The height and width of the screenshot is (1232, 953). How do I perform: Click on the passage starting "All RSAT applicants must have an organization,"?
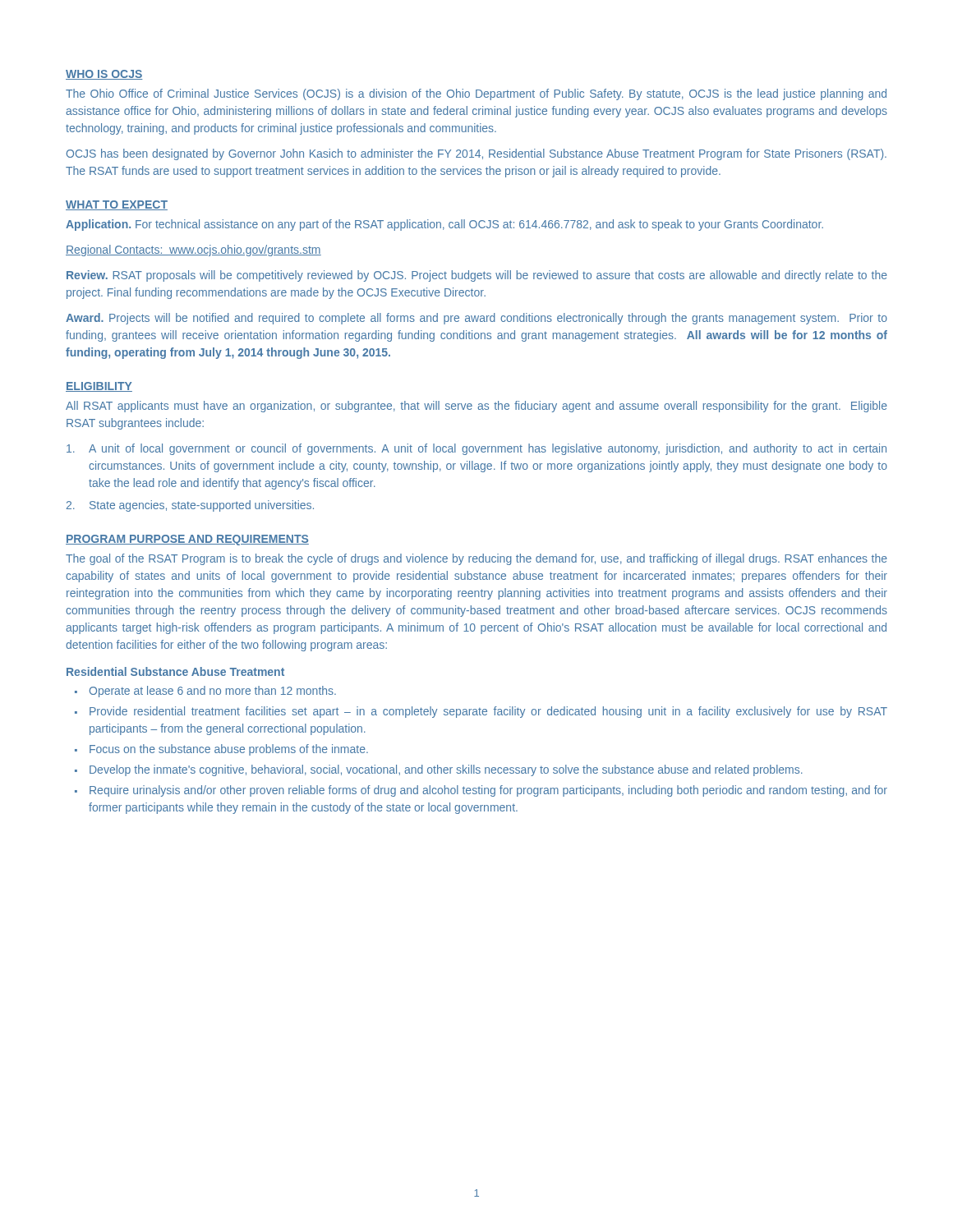pos(476,414)
